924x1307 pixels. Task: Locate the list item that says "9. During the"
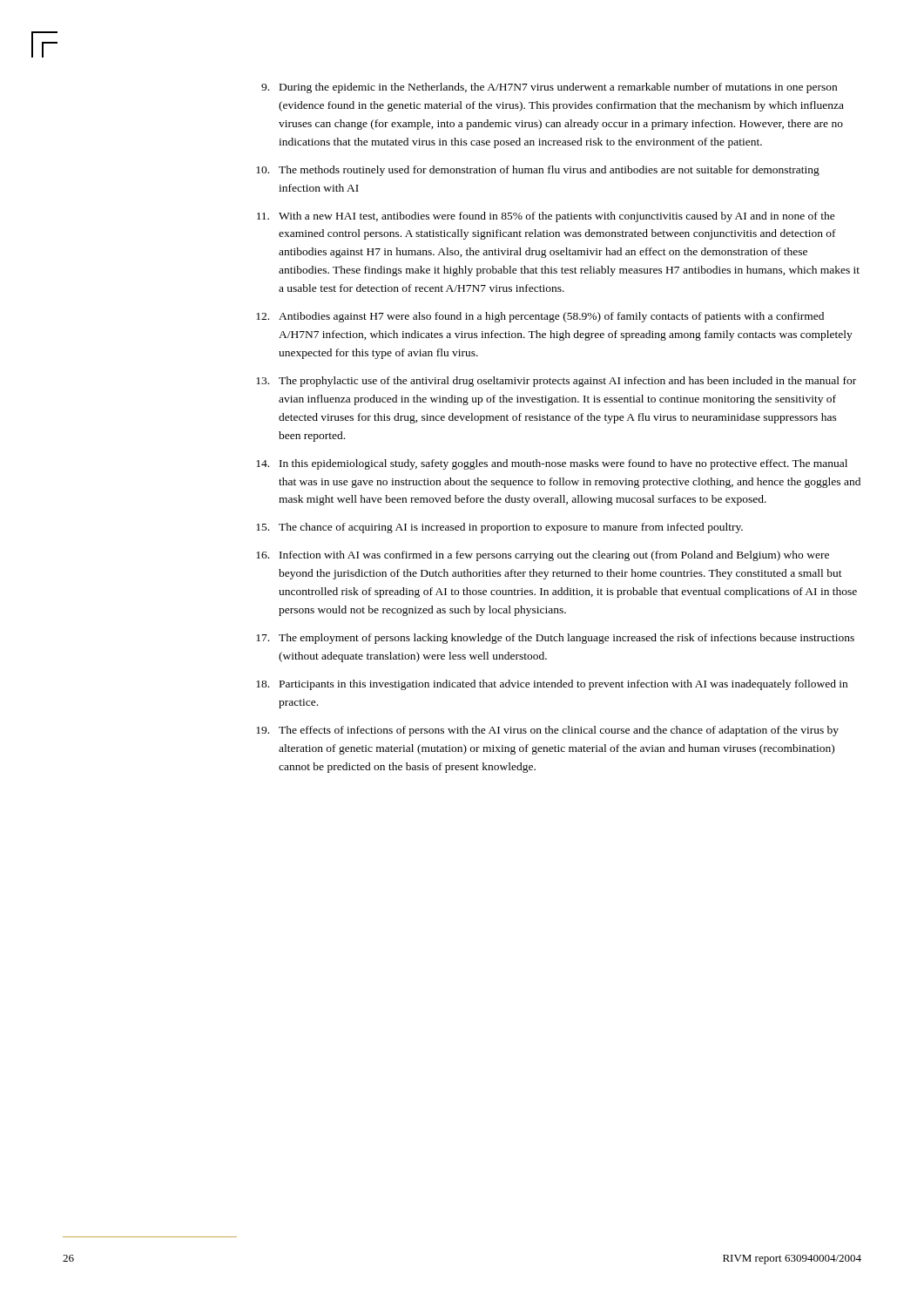coord(553,115)
